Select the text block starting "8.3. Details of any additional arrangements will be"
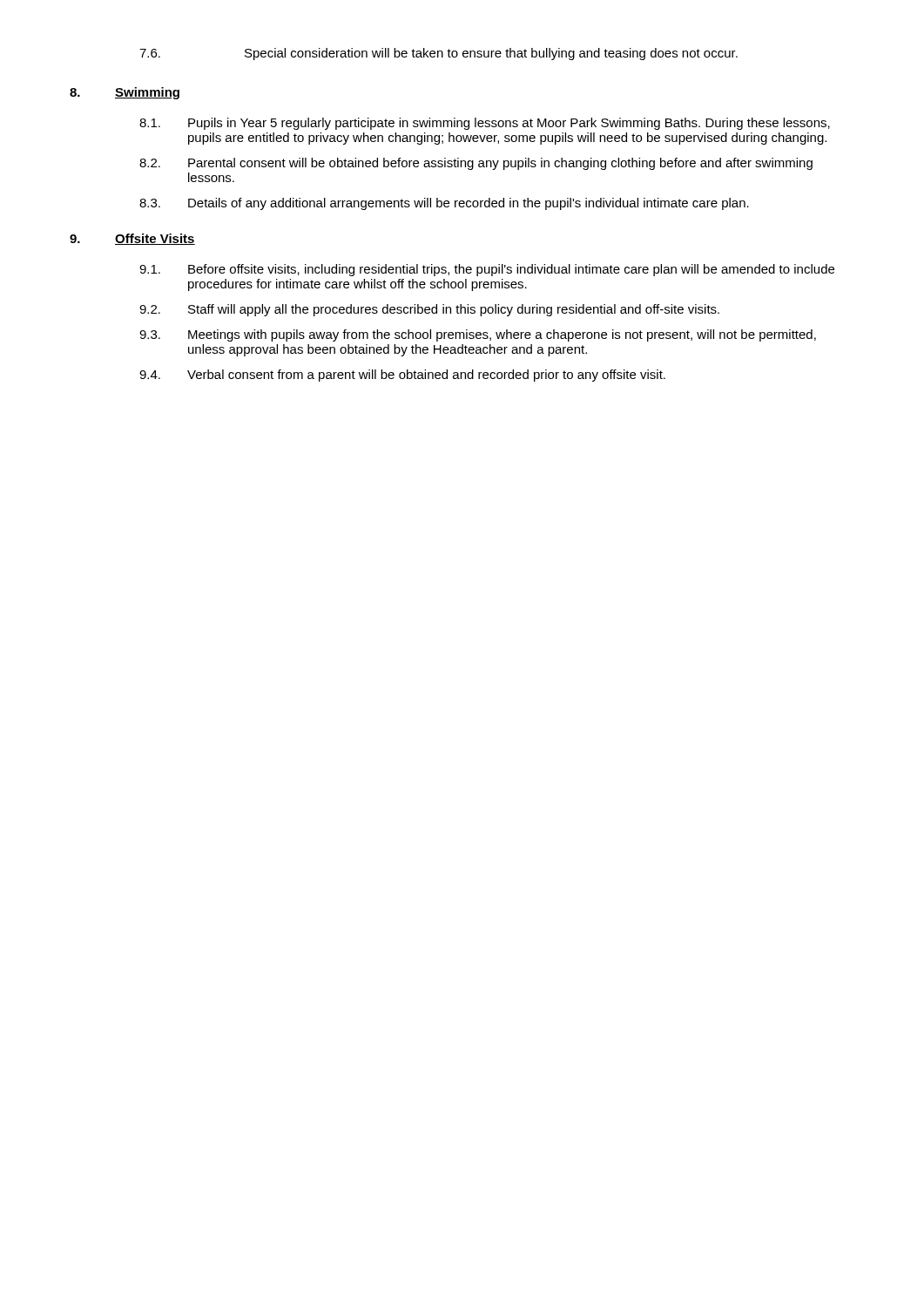The height and width of the screenshot is (1307, 924). point(497,203)
